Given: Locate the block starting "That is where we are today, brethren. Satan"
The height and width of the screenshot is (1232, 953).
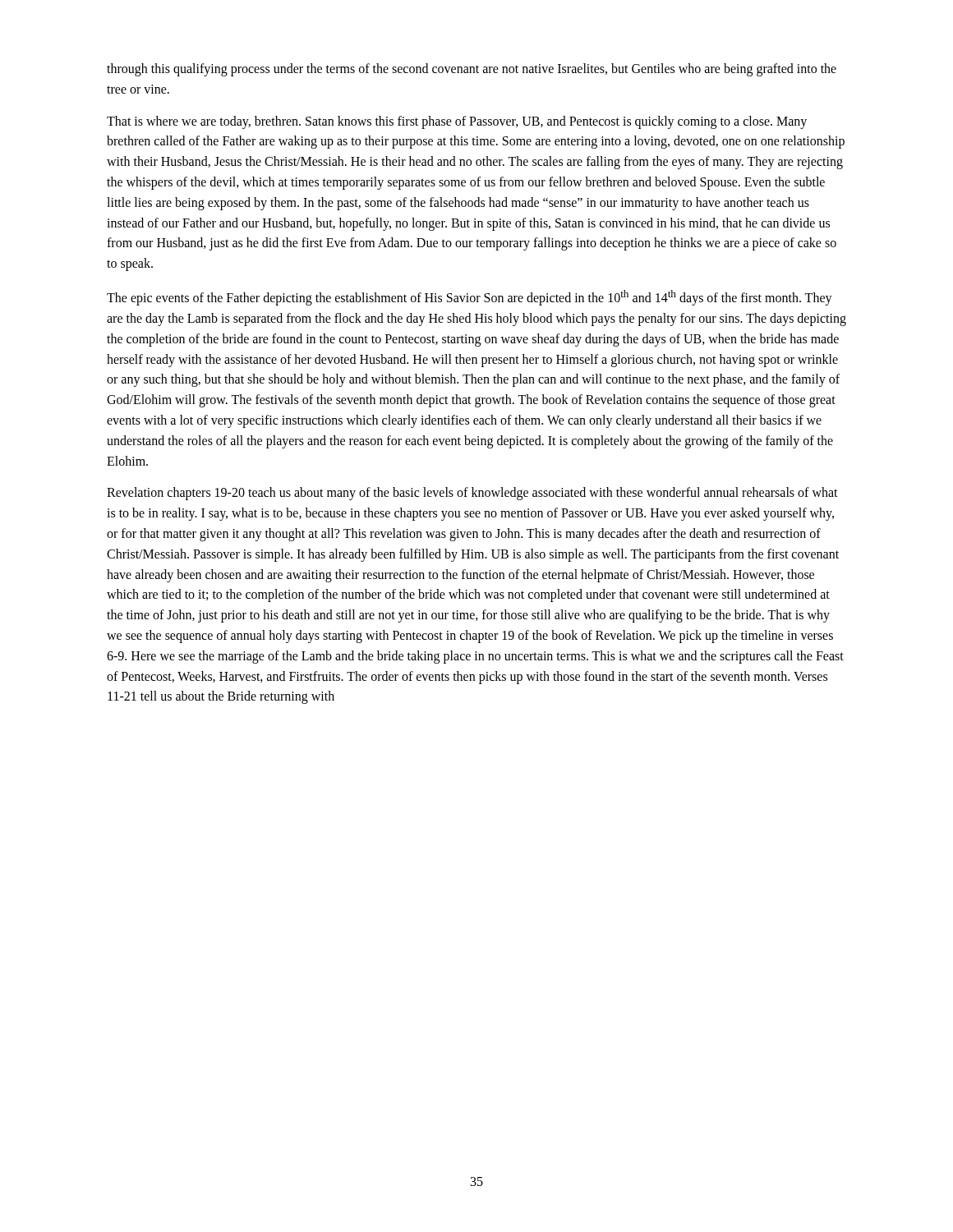Looking at the screenshot, I should coord(476,192).
